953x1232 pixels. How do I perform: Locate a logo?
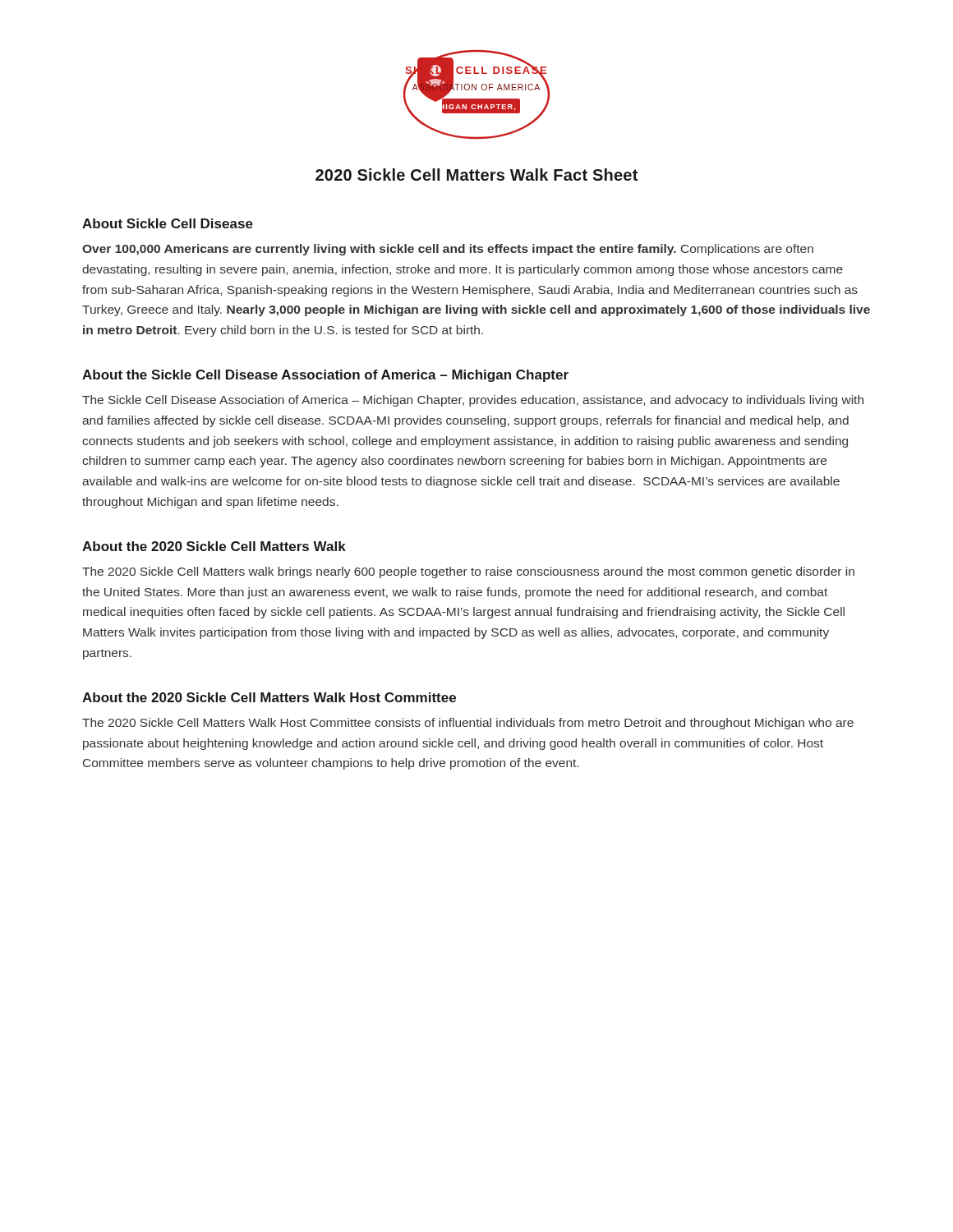[476, 96]
